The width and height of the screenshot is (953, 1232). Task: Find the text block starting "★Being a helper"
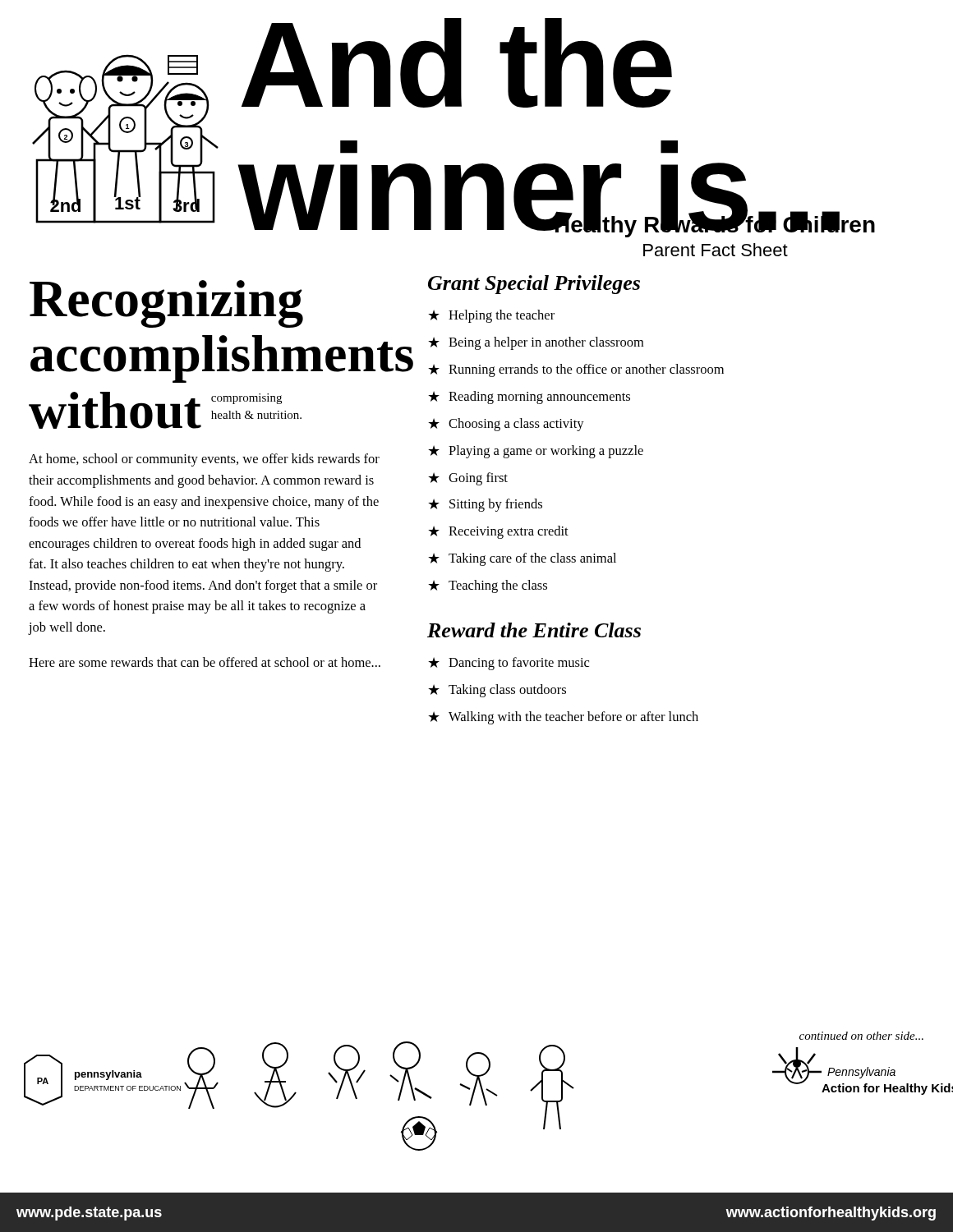536,342
